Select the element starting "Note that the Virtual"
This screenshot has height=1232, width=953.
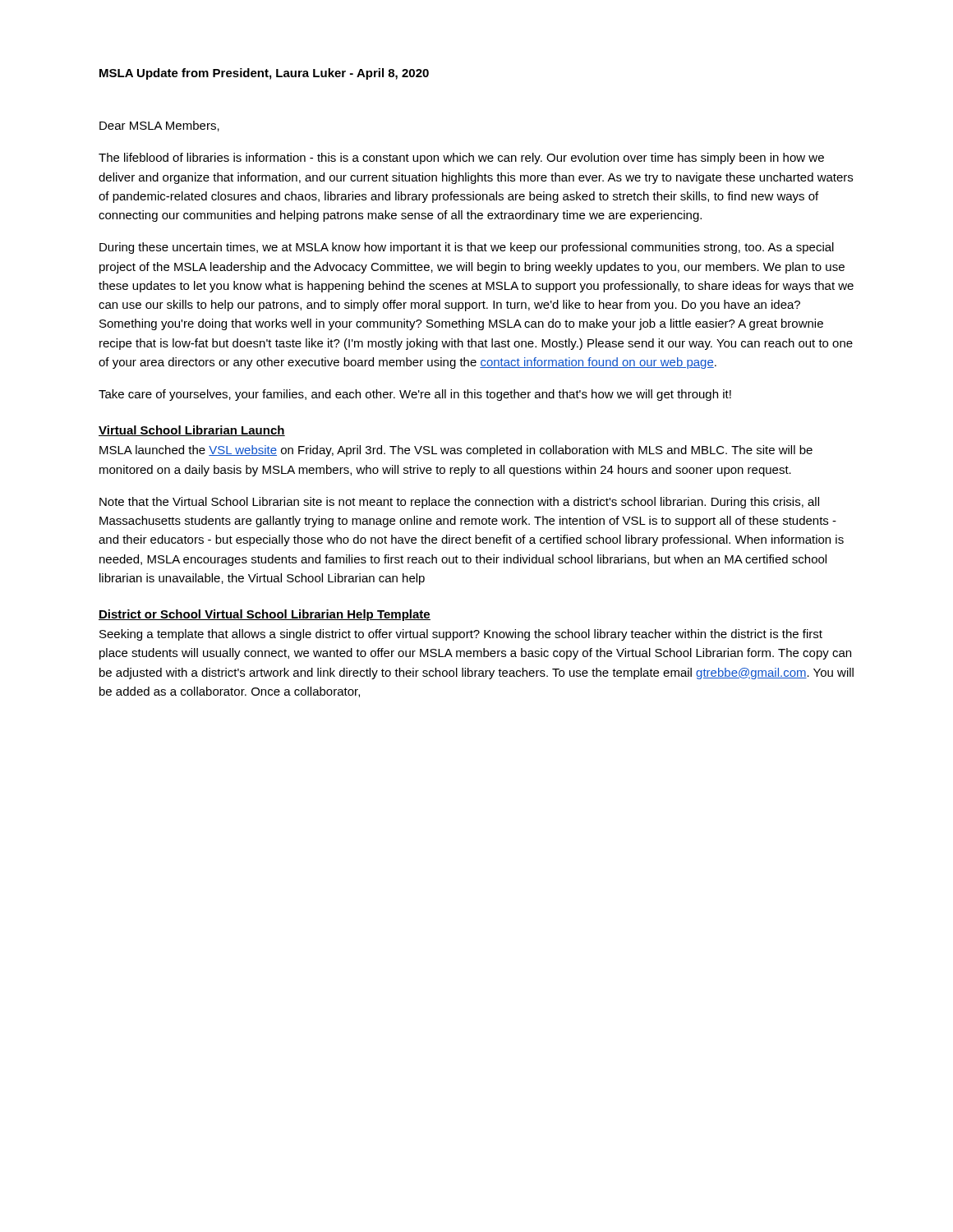tap(471, 539)
